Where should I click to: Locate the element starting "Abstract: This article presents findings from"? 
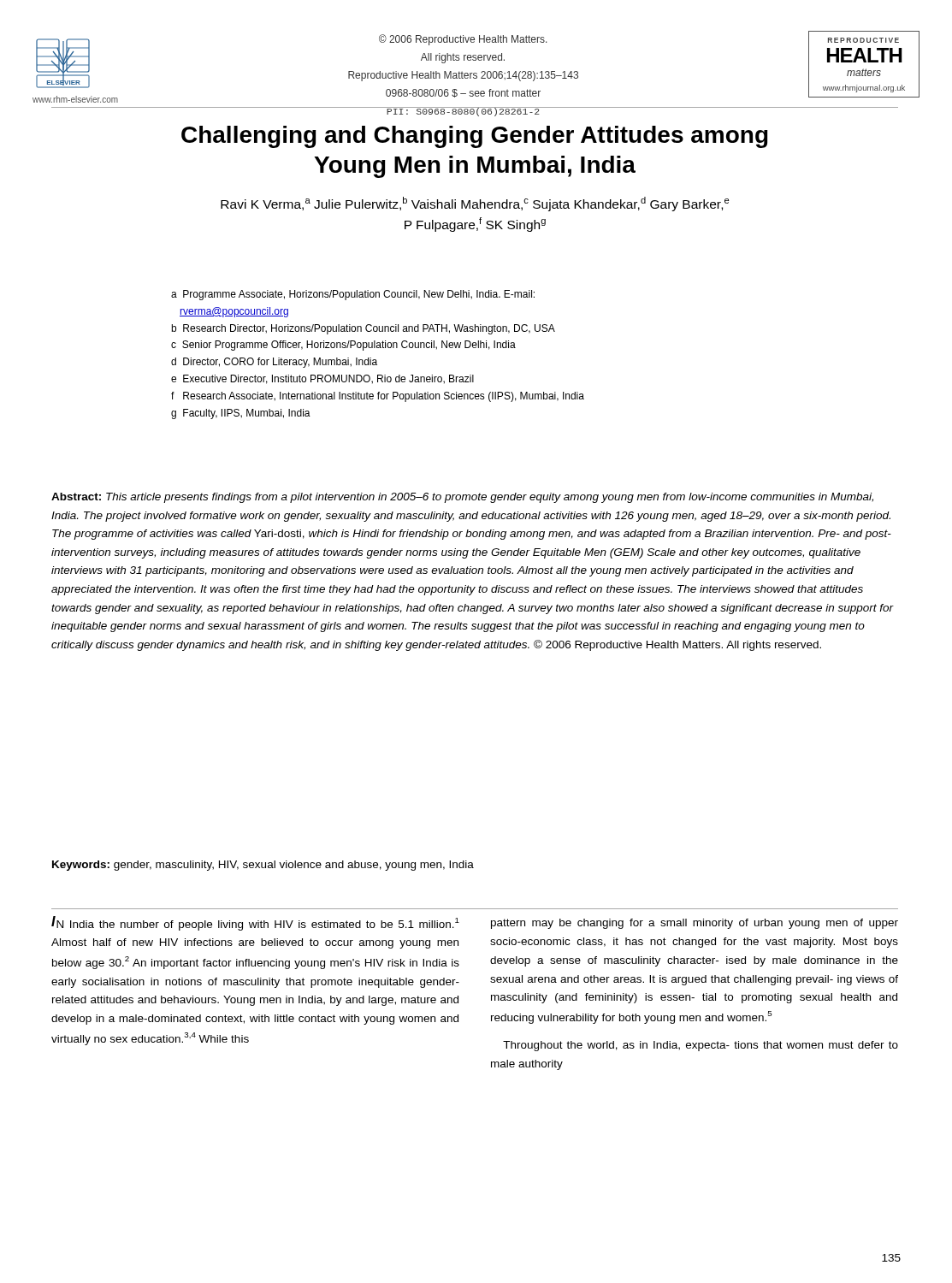pos(472,570)
